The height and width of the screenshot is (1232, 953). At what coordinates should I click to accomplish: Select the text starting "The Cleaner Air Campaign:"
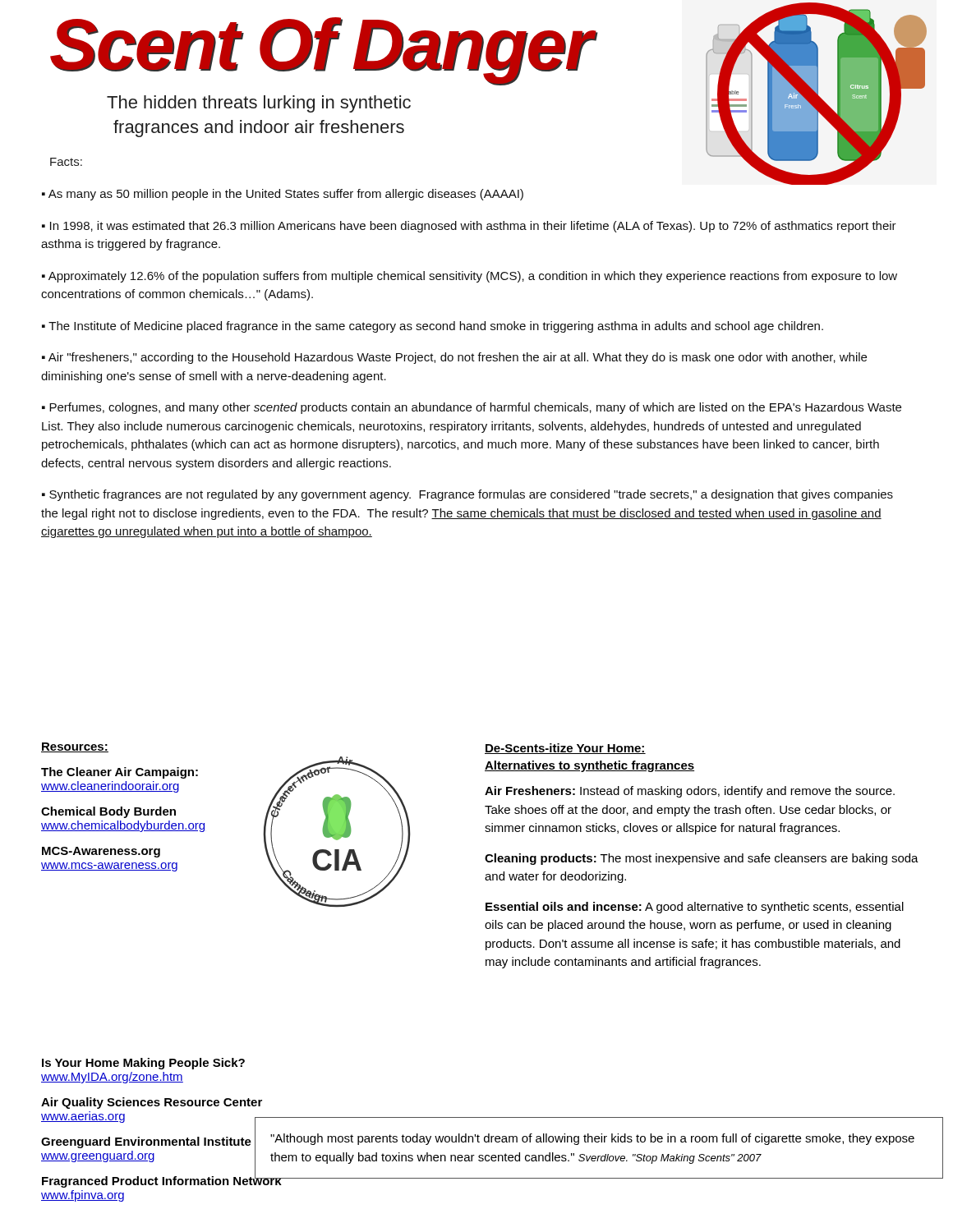tap(181, 779)
